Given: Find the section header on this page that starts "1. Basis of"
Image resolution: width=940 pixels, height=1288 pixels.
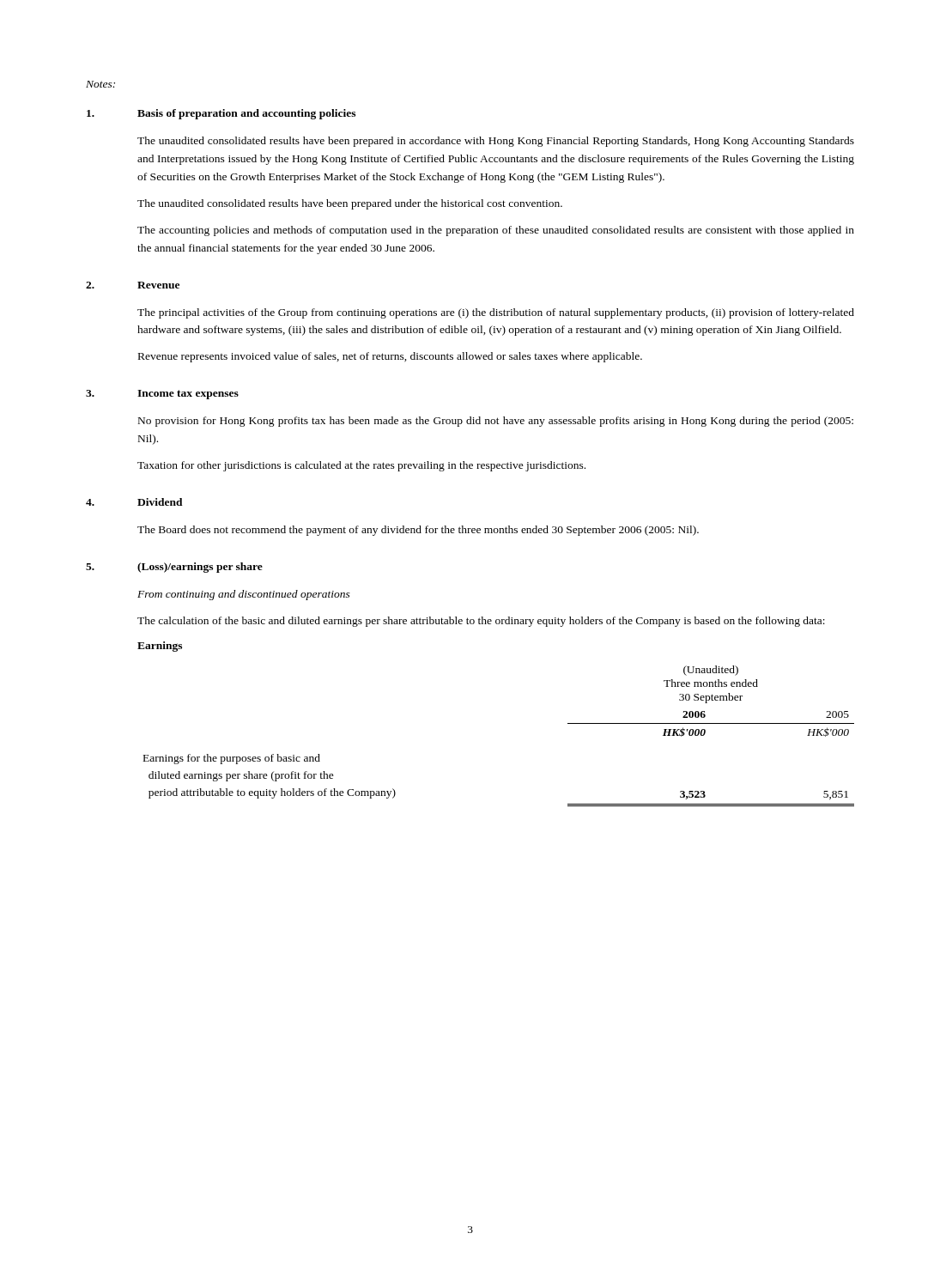Looking at the screenshot, I should (221, 114).
